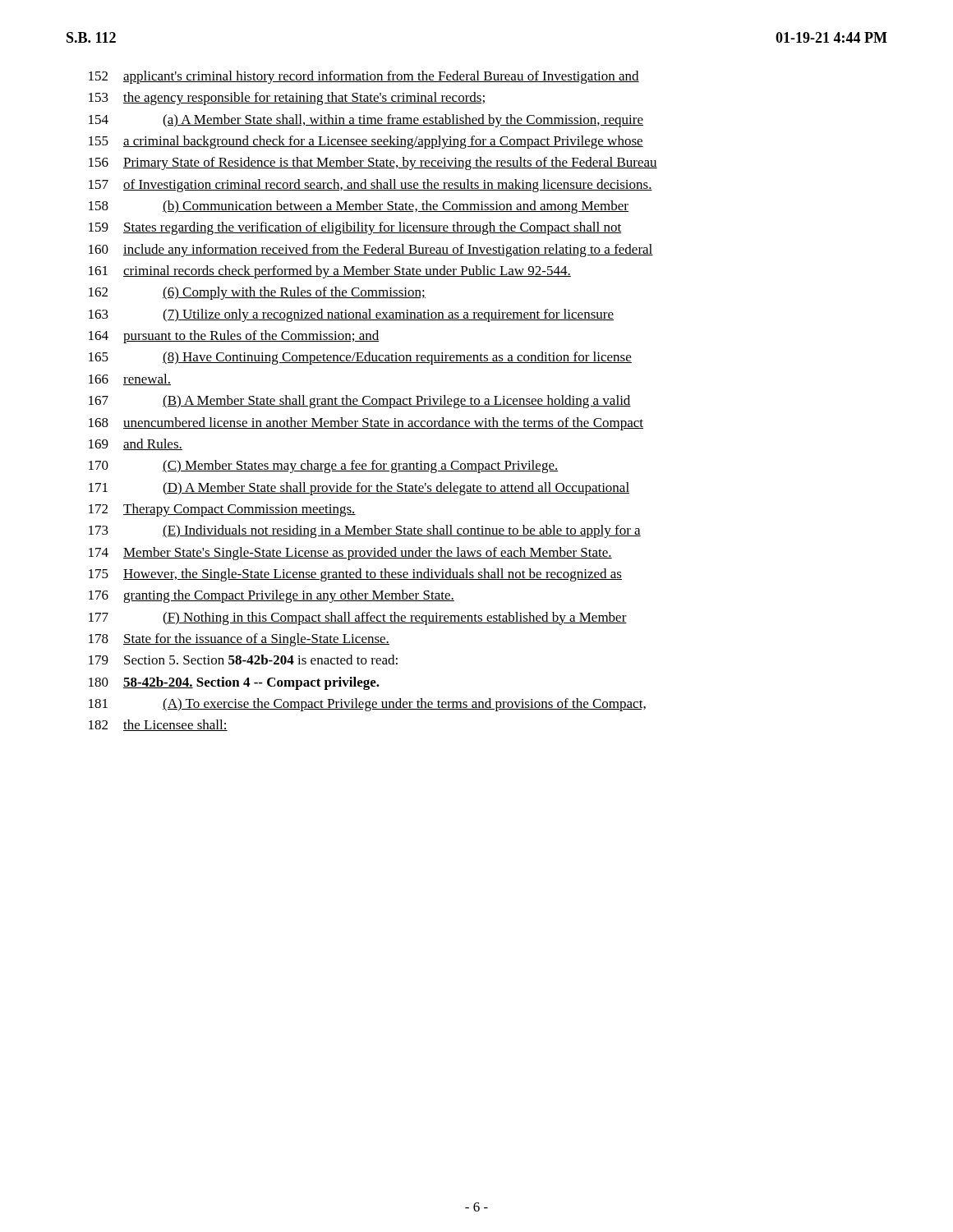The width and height of the screenshot is (953, 1232).
Task: Find the passage starting "172 Therapy Compact Commission meetings."
Action: (222, 510)
